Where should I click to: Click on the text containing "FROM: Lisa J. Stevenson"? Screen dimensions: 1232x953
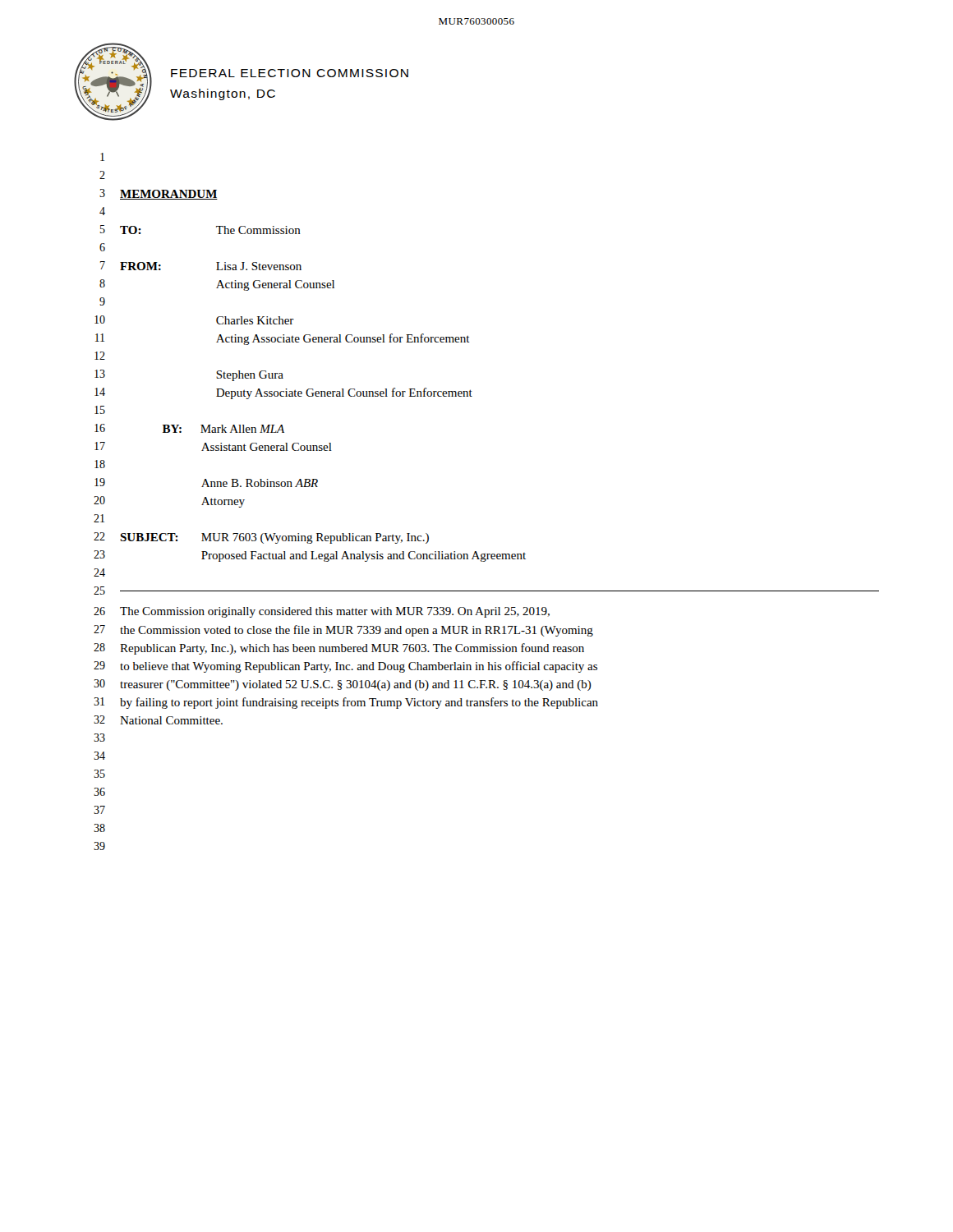click(211, 266)
